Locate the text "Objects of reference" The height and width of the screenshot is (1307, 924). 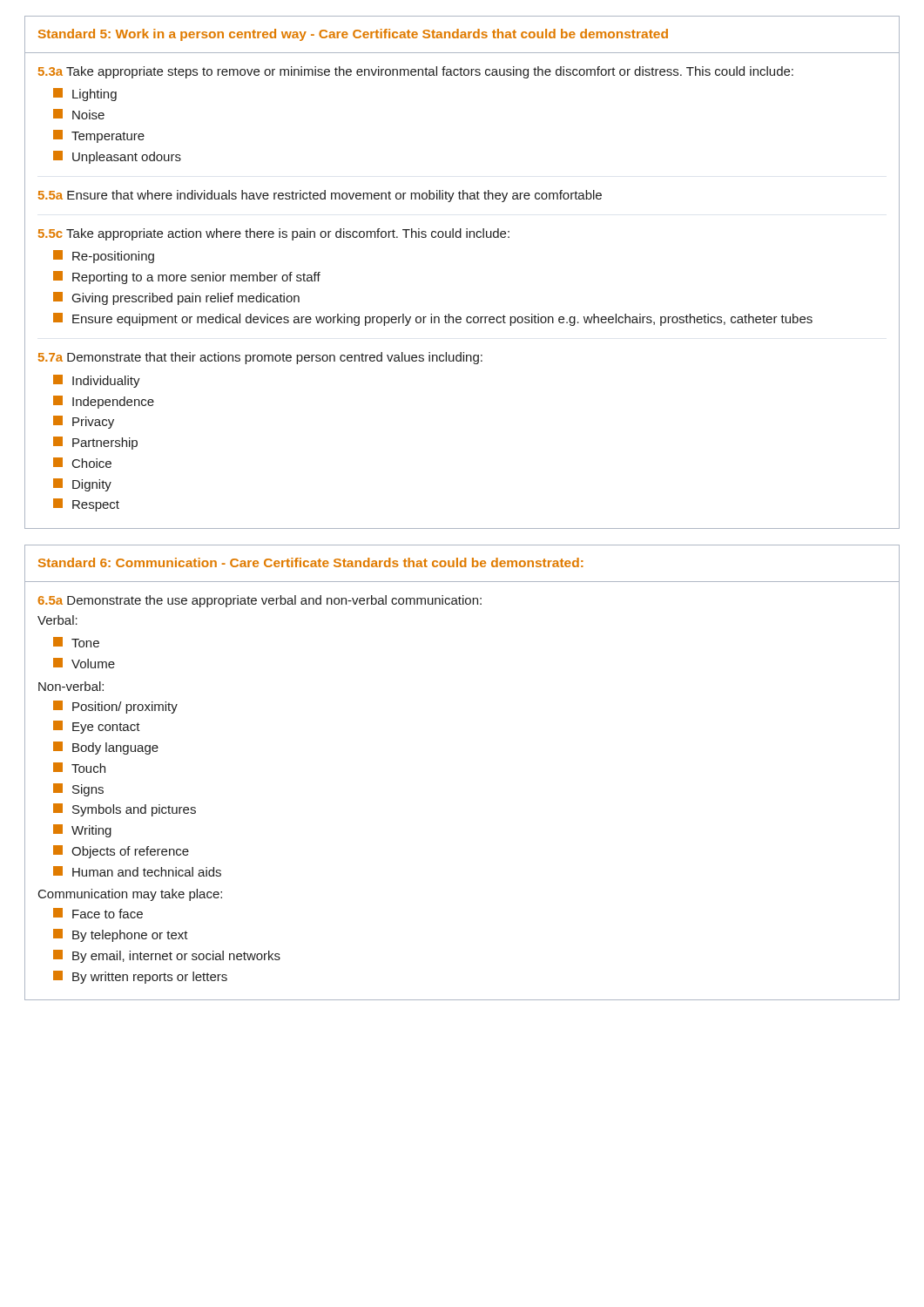click(x=130, y=851)
